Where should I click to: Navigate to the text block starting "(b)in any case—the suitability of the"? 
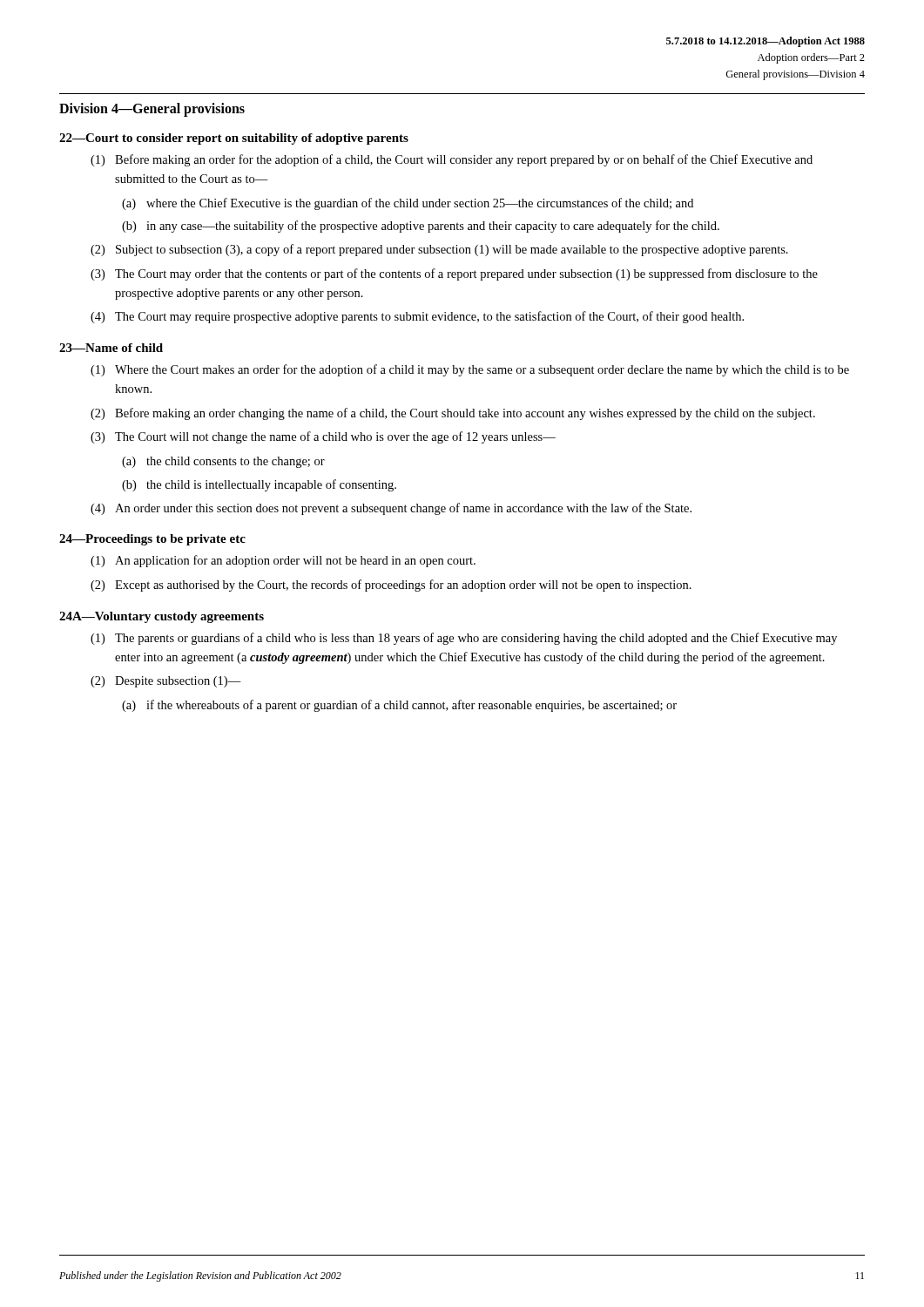(x=491, y=227)
